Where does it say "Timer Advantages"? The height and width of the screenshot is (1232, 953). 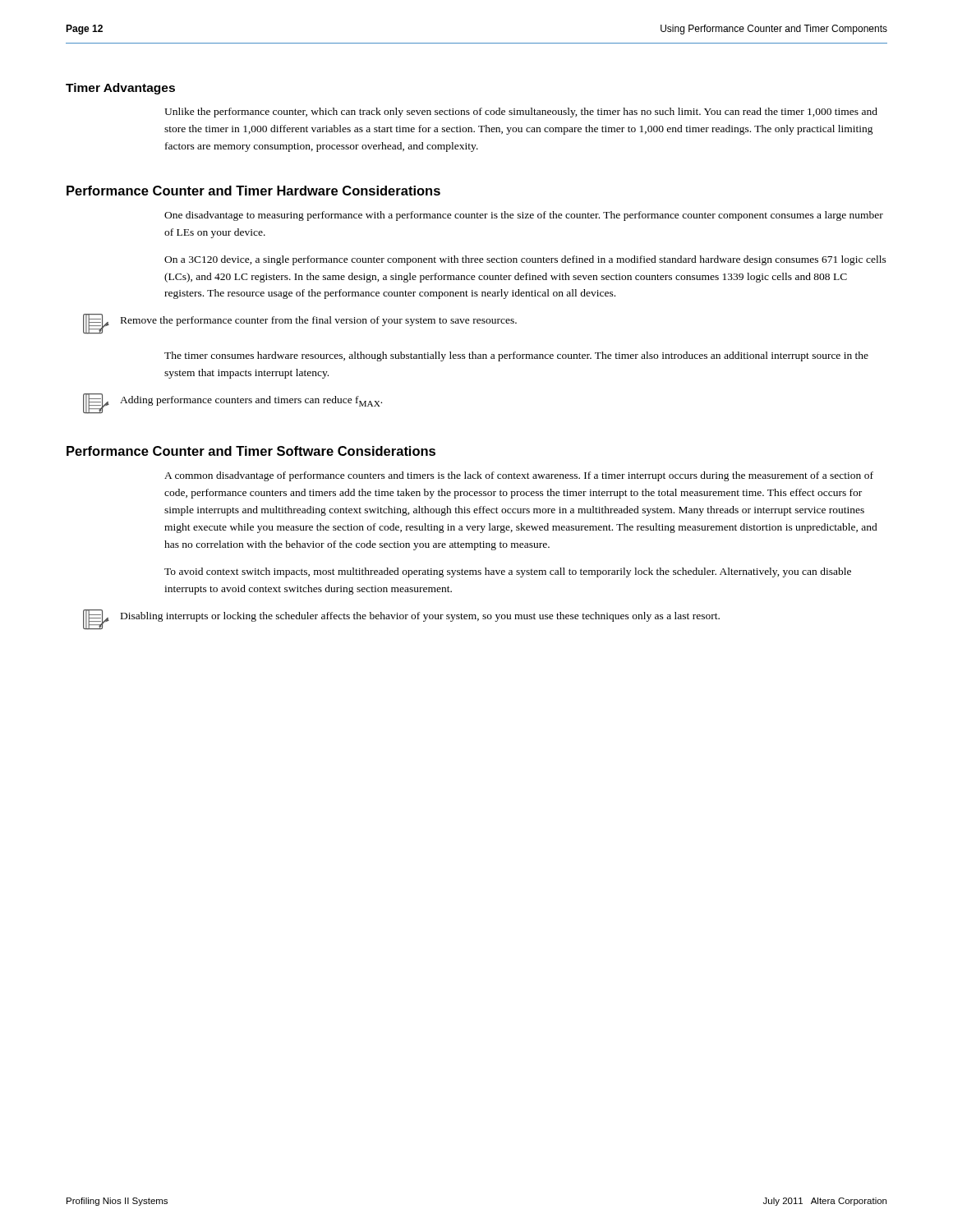coord(121,87)
